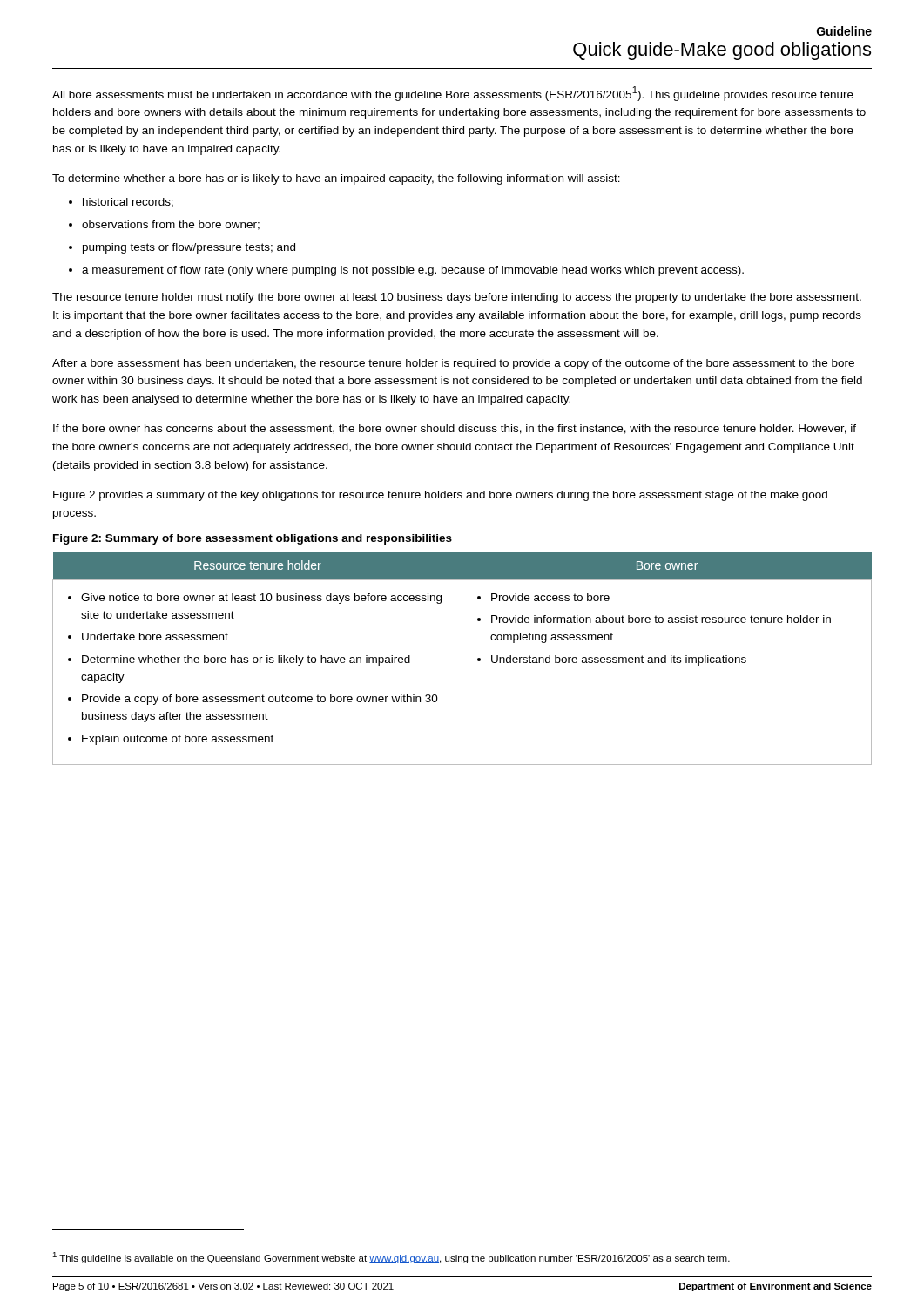Image resolution: width=924 pixels, height=1307 pixels.
Task: Point to the region starting "Figure 2: Summary of bore assessment"
Action: tap(252, 538)
